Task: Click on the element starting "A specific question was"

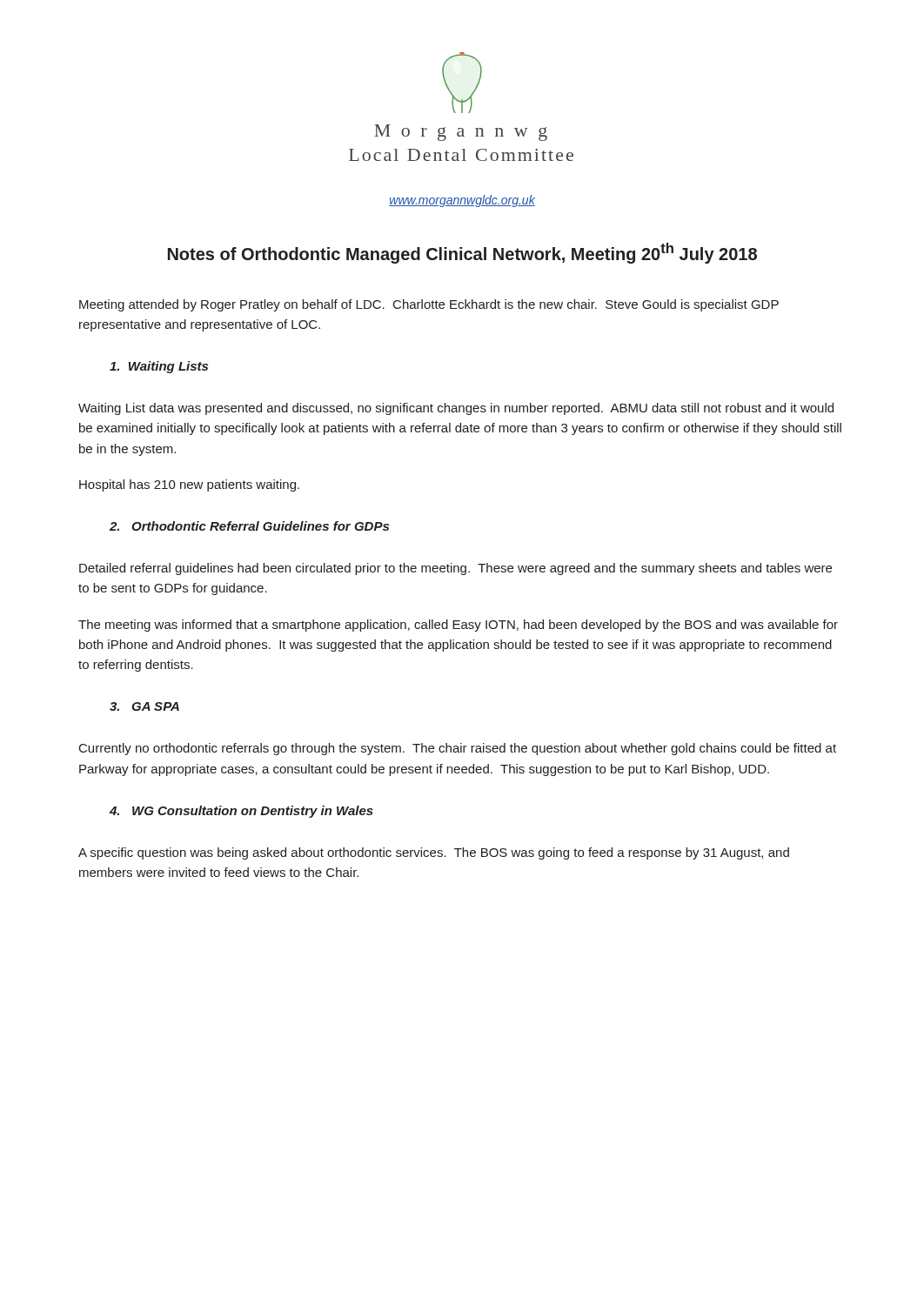Action: (x=434, y=862)
